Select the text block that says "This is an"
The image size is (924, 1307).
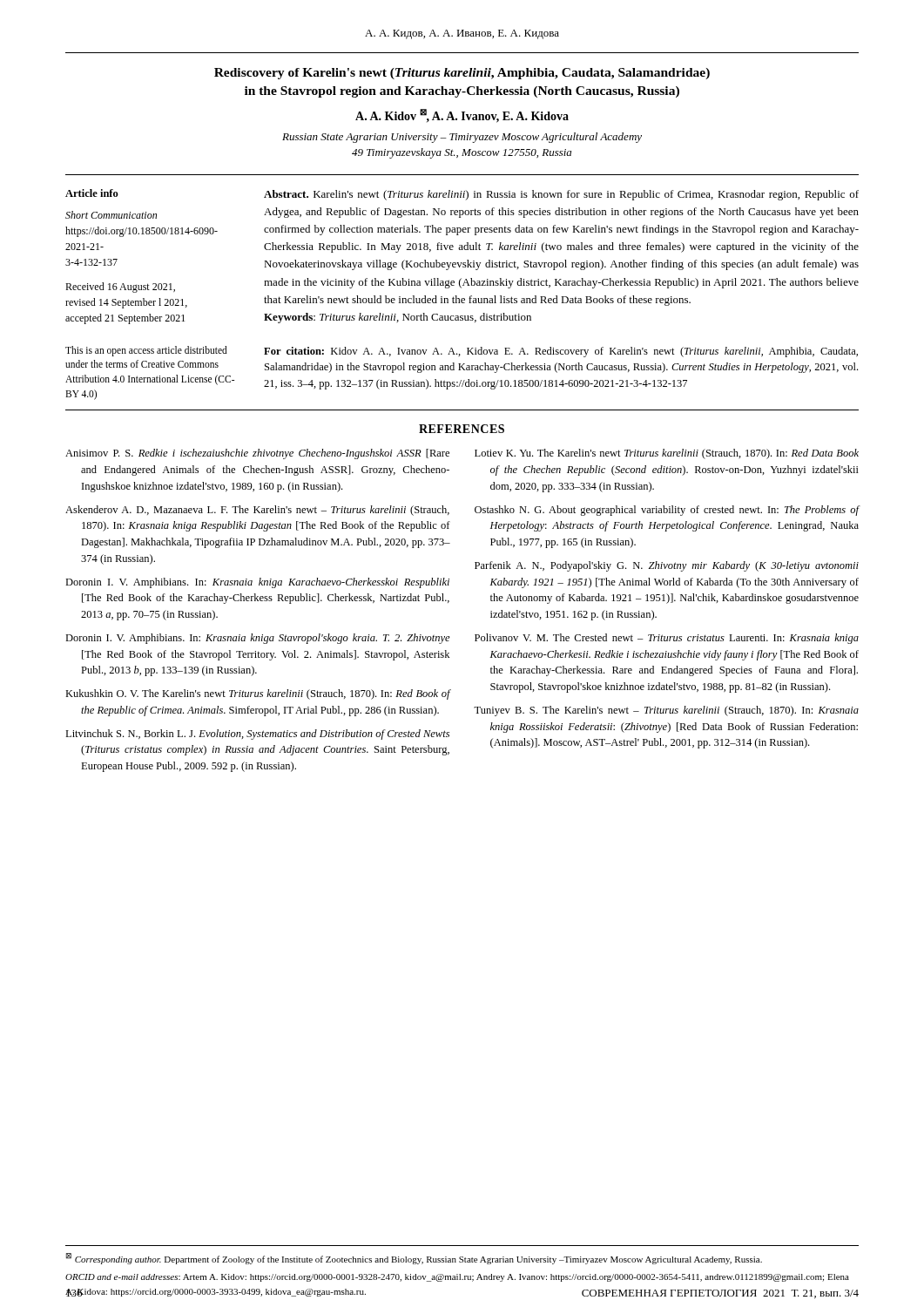150,372
